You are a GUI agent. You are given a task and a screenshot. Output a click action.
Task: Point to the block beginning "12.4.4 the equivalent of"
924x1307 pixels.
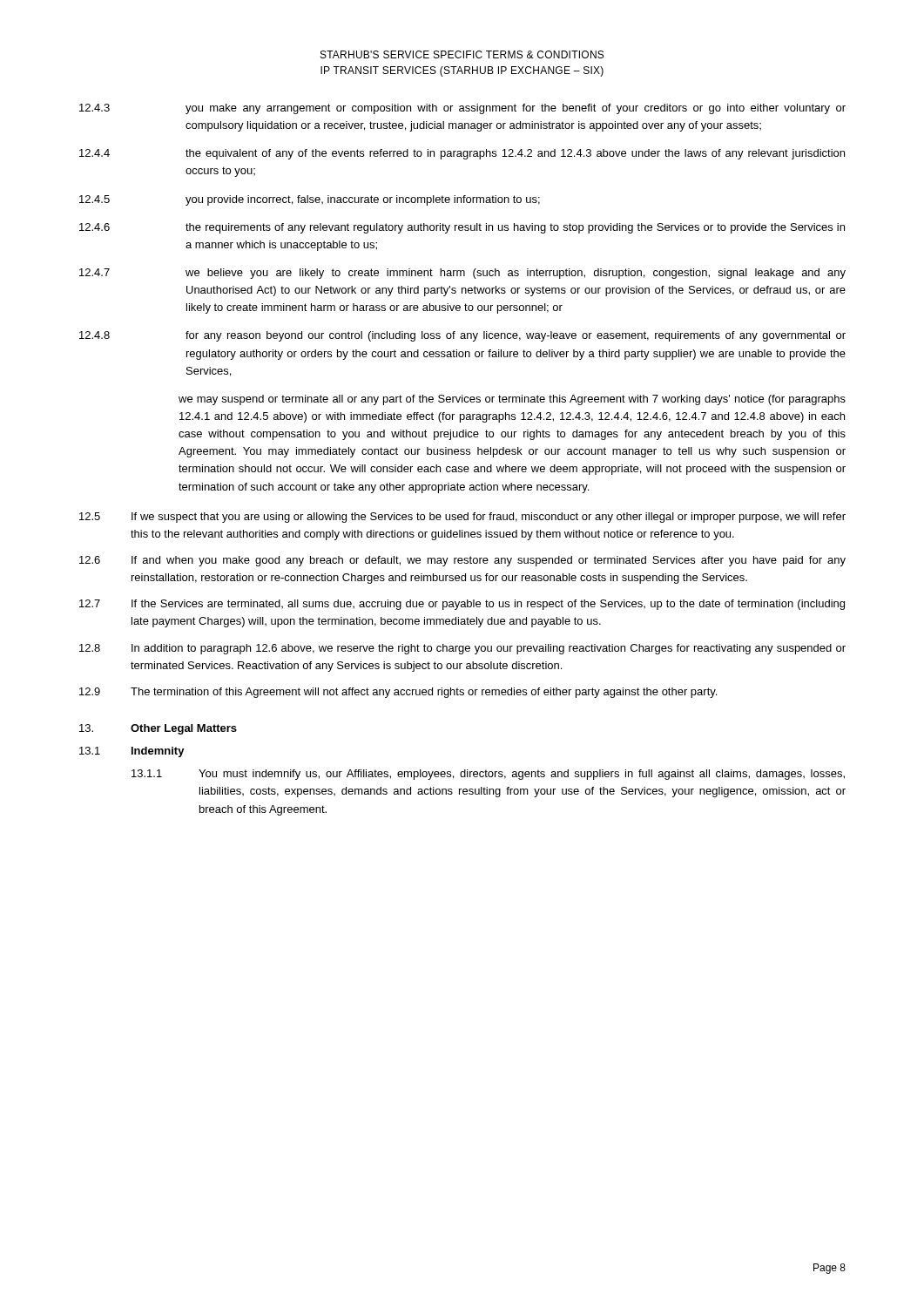pyautogui.click(x=462, y=162)
